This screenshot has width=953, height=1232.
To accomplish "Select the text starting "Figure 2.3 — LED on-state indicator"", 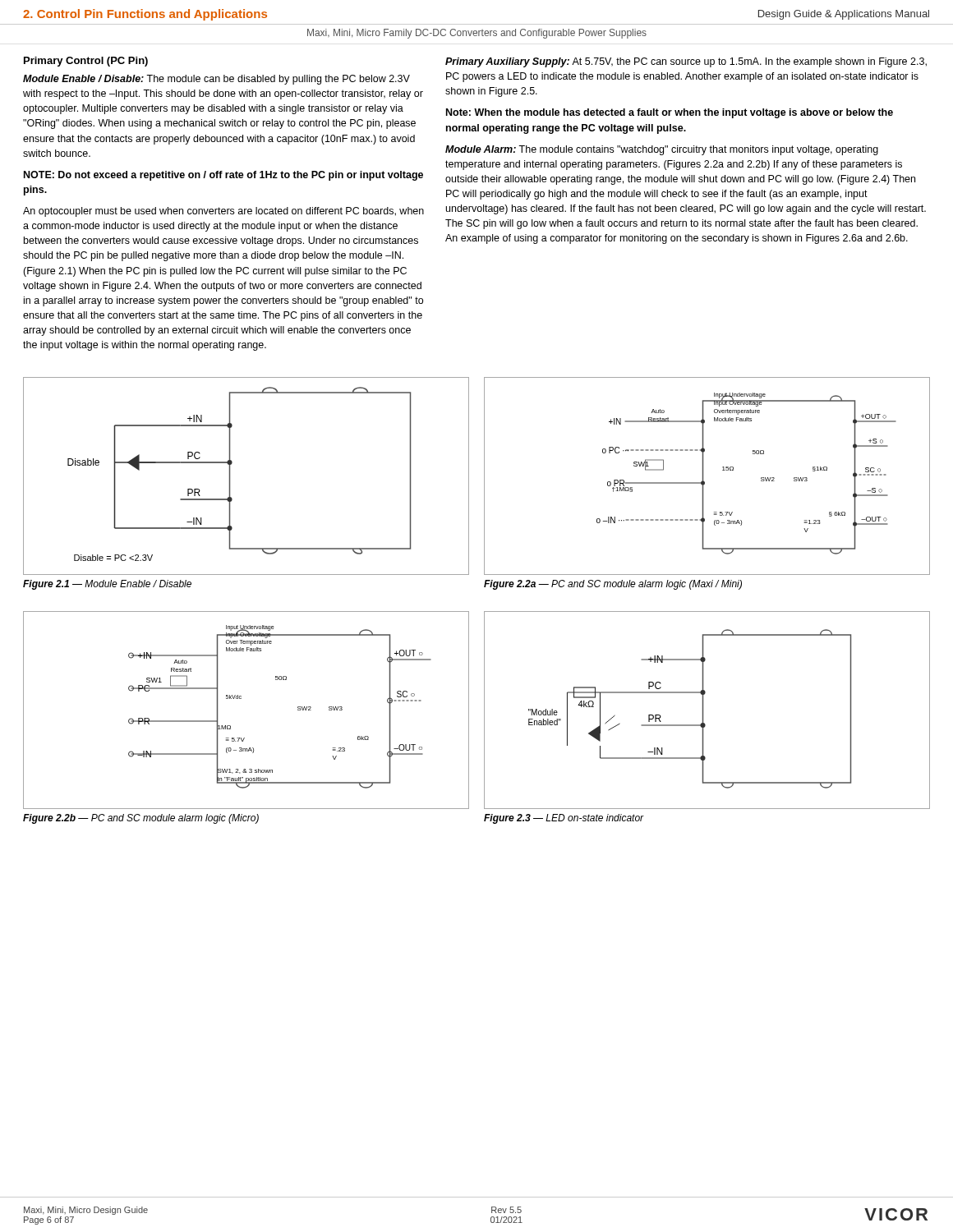I will point(564,818).
